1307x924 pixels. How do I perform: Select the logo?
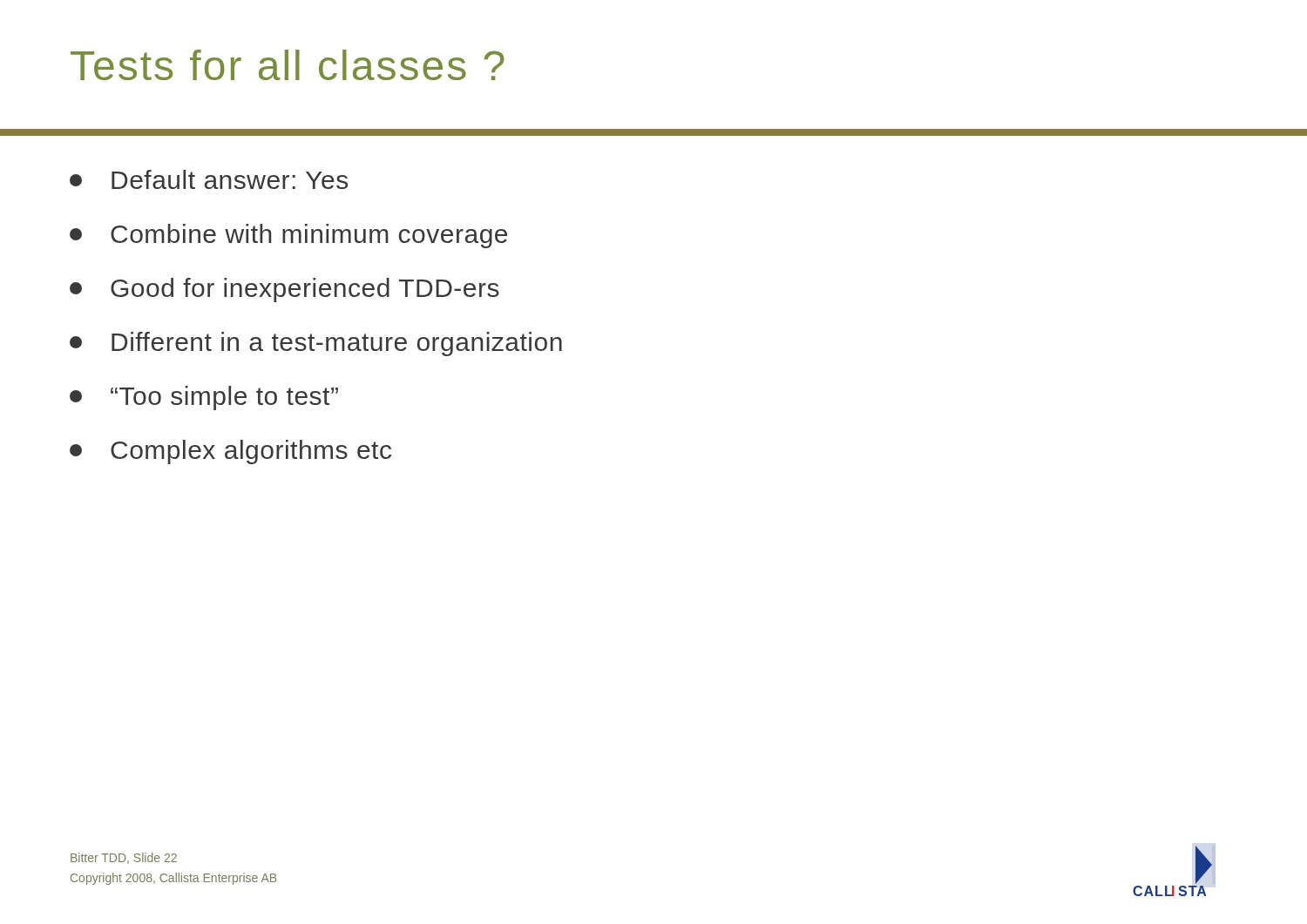click(x=1185, y=869)
